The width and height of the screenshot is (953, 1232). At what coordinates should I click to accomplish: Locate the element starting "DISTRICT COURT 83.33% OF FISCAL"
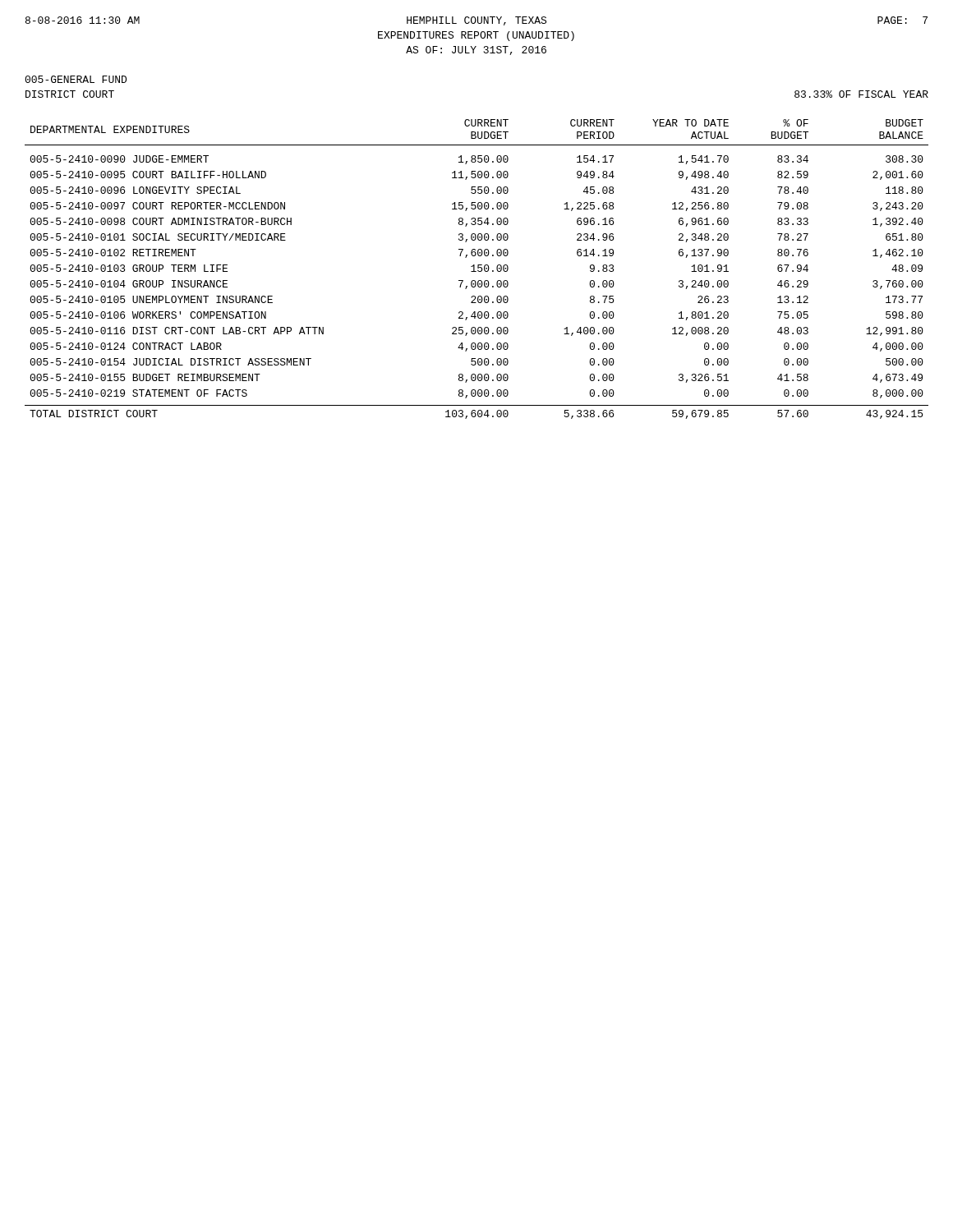tap(73, 94)
